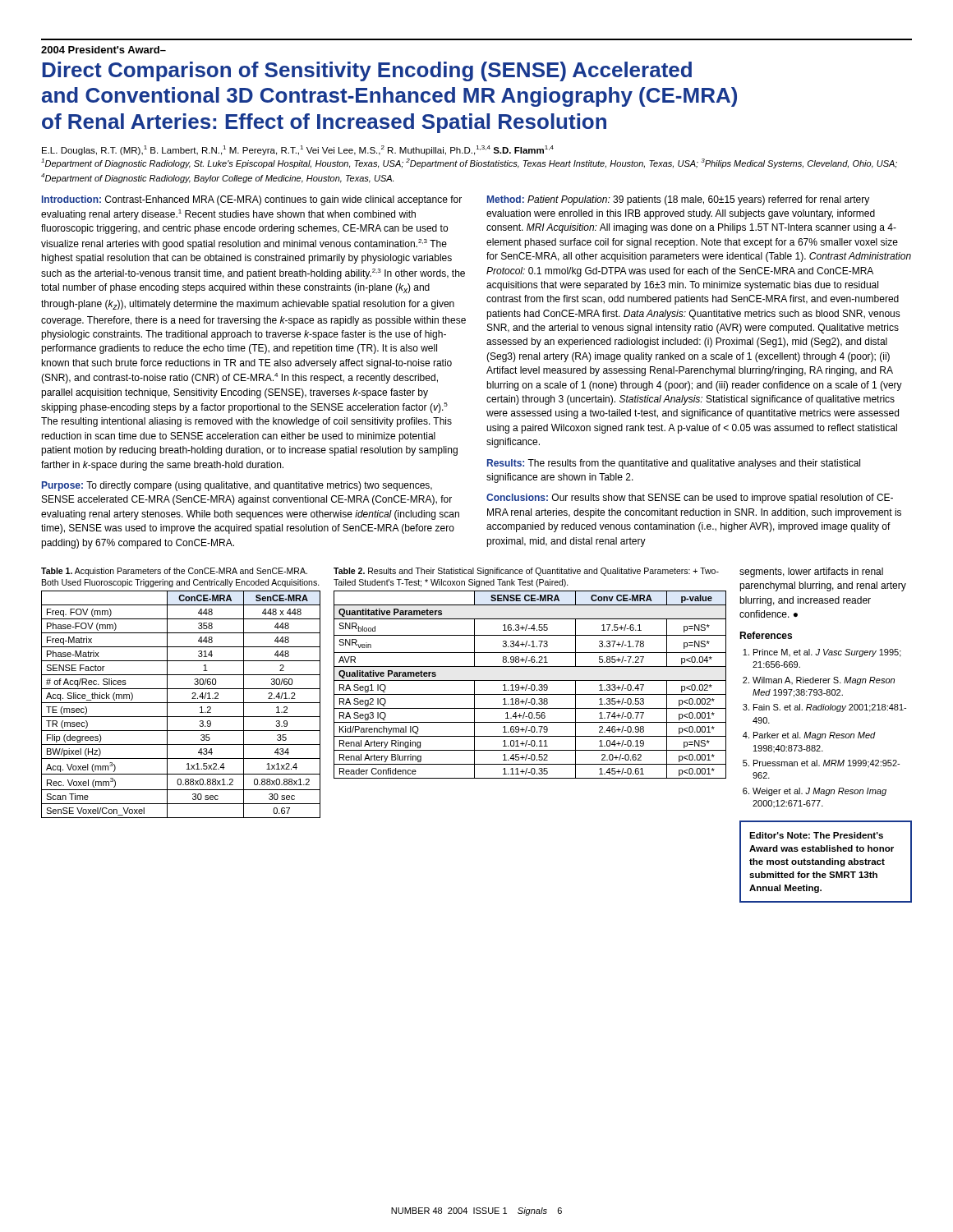
Task: Click on the passage starting "1Department of Diagnostic Radiology, St. Luke's Episcopal Hospital,"
Action: point(469,170)
